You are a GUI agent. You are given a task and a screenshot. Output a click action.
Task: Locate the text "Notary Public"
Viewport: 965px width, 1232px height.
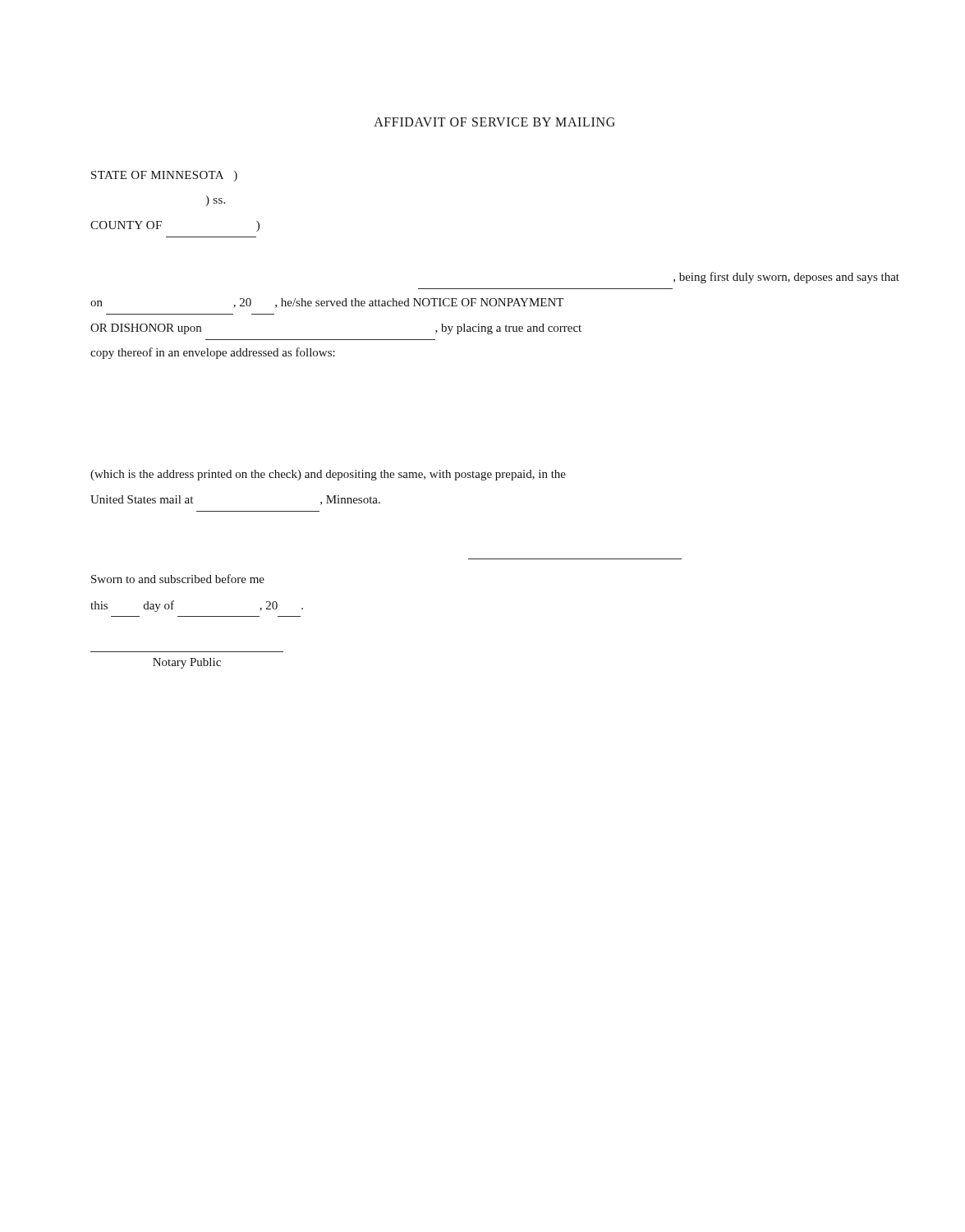pyautogui.click(x=187, y=660)
